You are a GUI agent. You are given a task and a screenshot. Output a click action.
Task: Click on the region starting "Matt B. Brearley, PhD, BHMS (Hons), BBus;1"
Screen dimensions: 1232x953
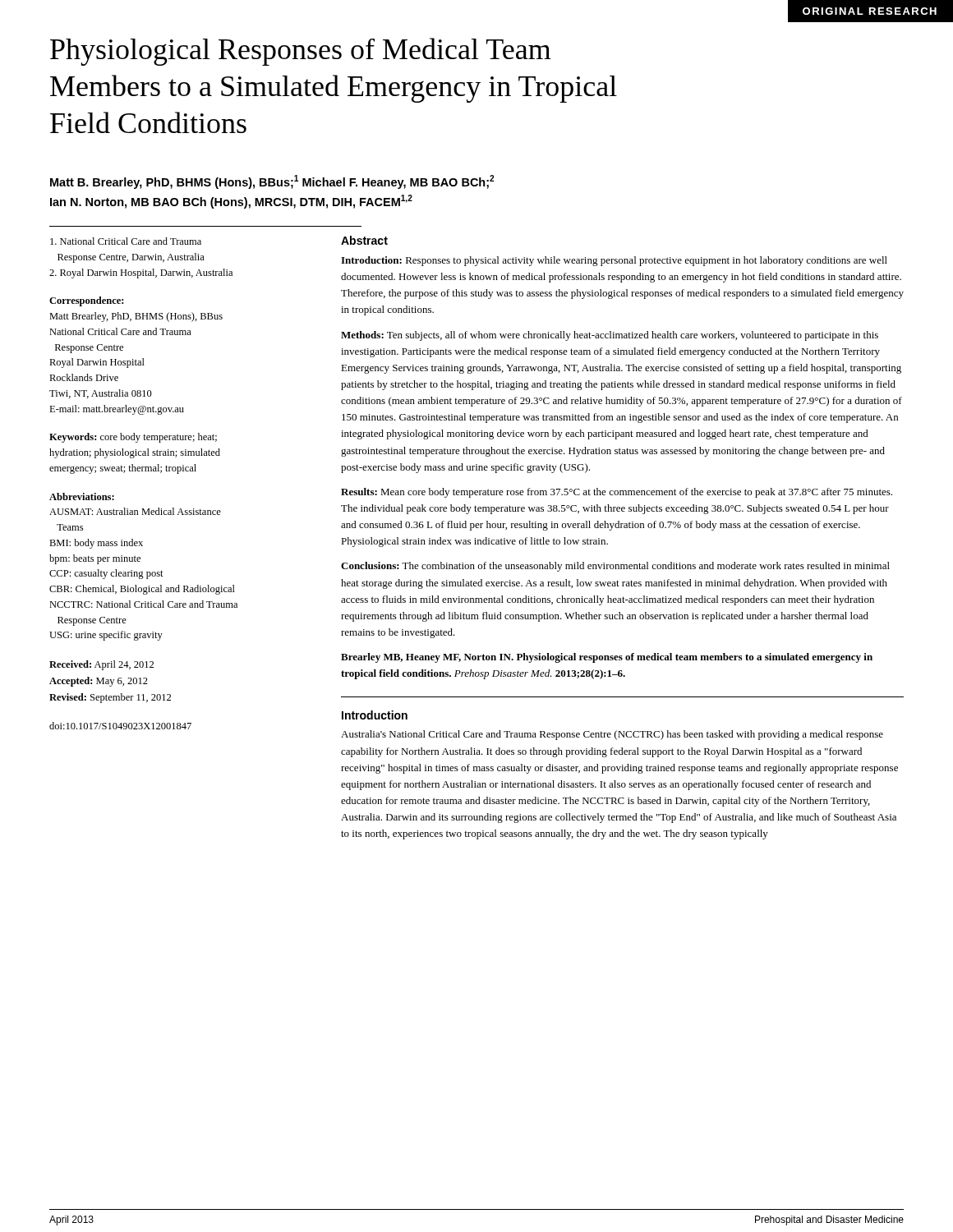coord(272,191)
